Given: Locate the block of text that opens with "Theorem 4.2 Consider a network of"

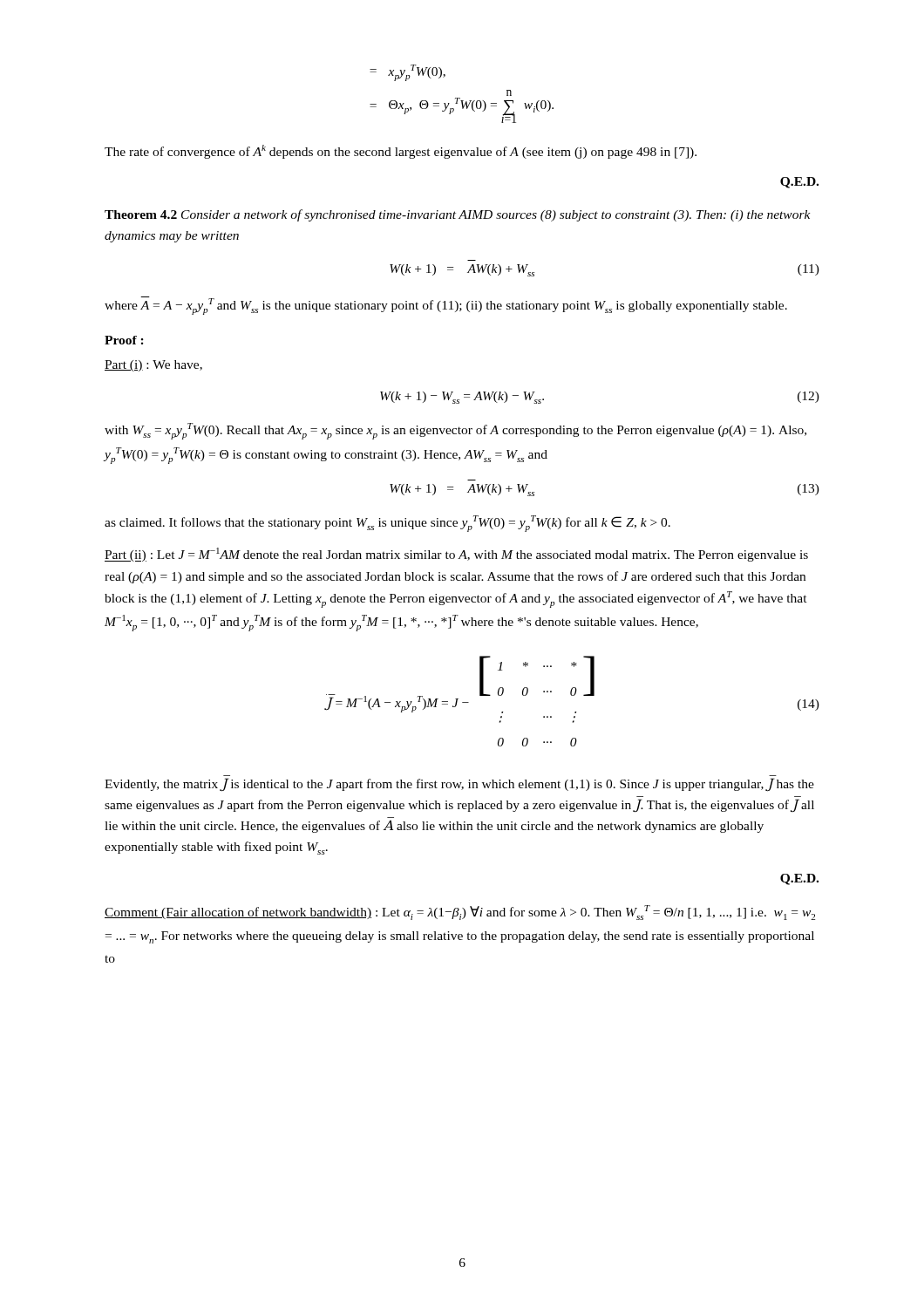Looking at the screenshot, I should [457, 225].
